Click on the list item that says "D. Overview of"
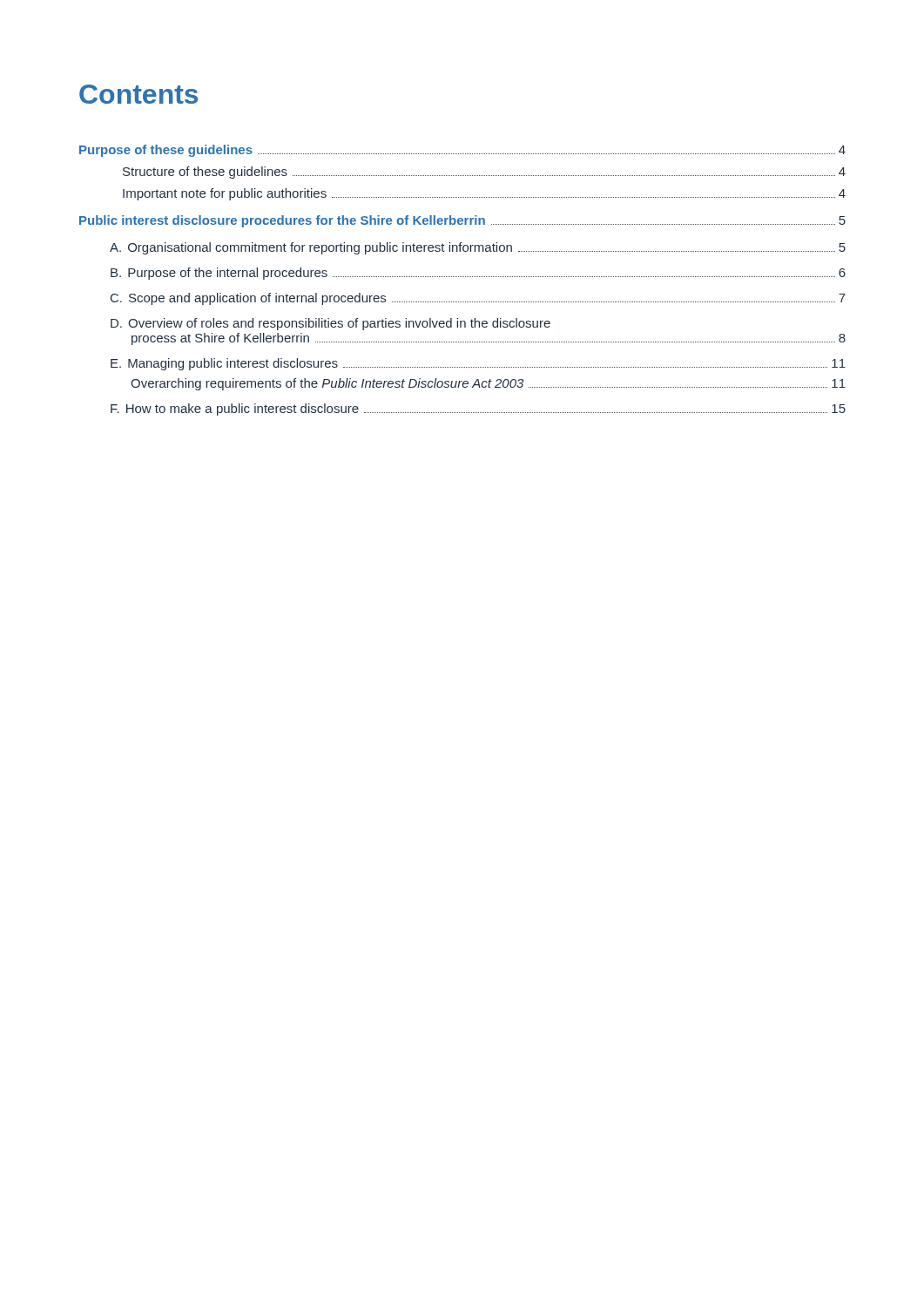 pyautogui.click(x=478, y=330)
